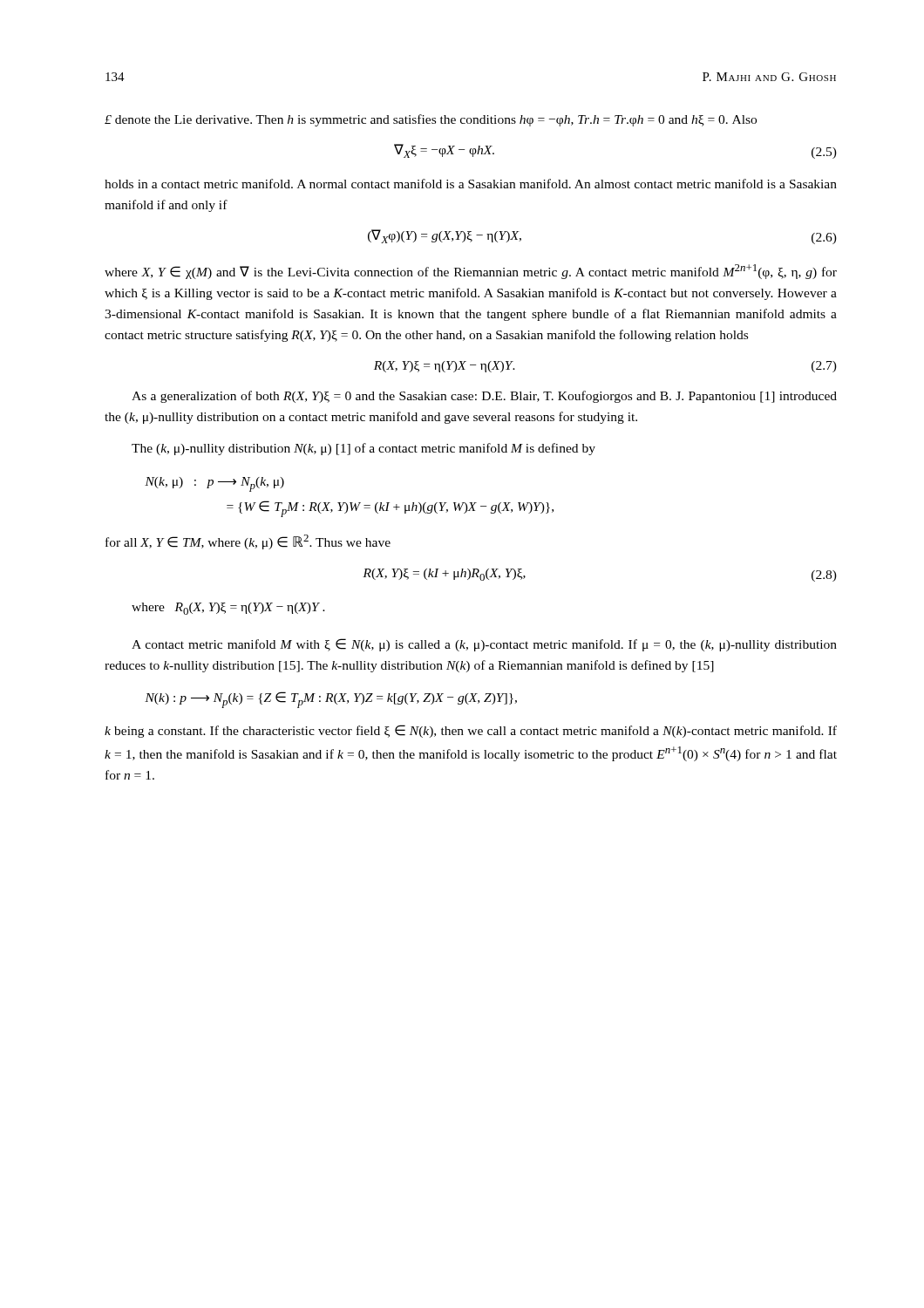Select the passage starting "£ denote the Lie"
Viewport: 924px width, 1308px height.
pyautogui.click(x=471, y=119)
